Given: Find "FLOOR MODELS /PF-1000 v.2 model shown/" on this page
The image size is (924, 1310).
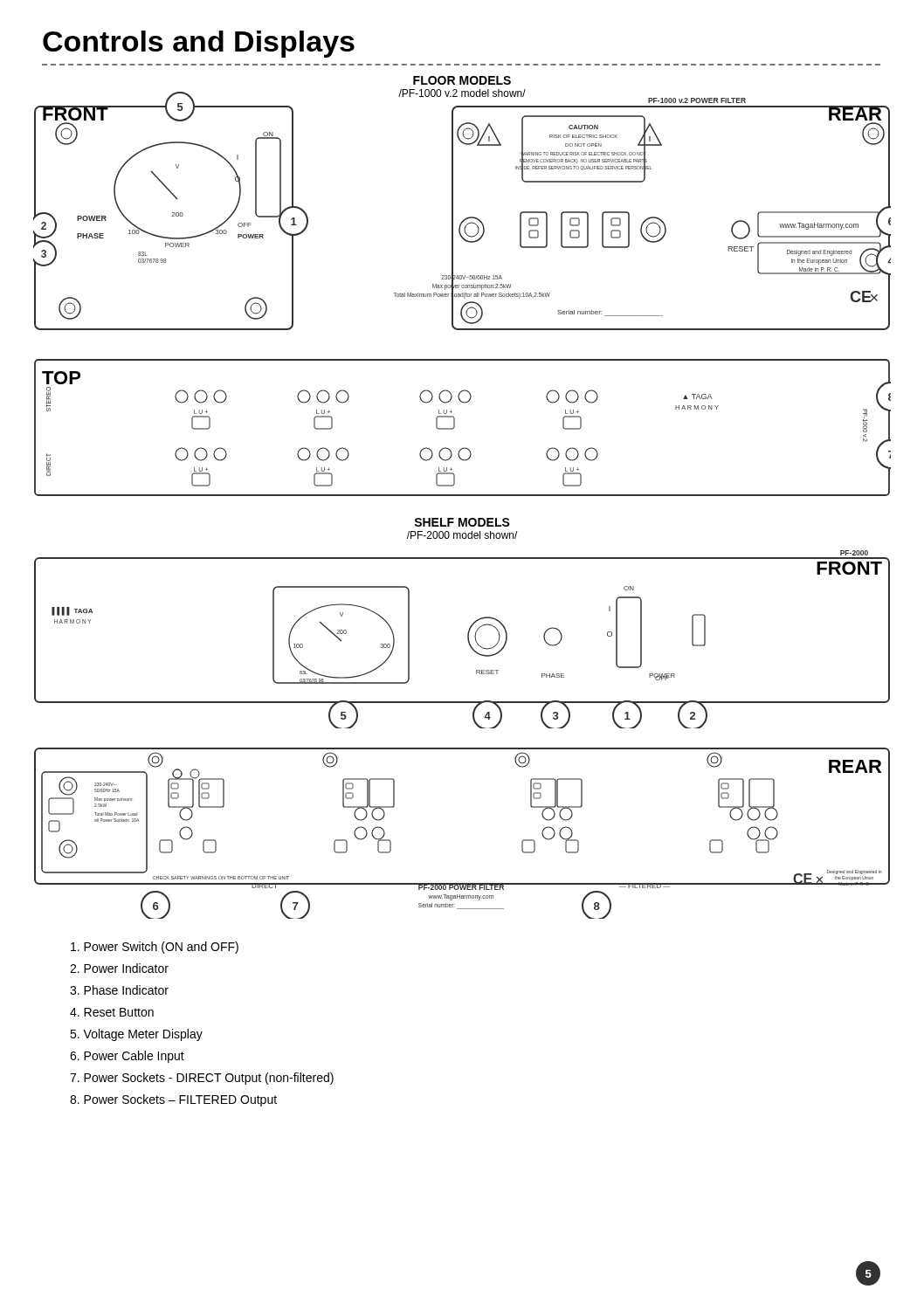Looking at the screenshot, I should [462, 86].
